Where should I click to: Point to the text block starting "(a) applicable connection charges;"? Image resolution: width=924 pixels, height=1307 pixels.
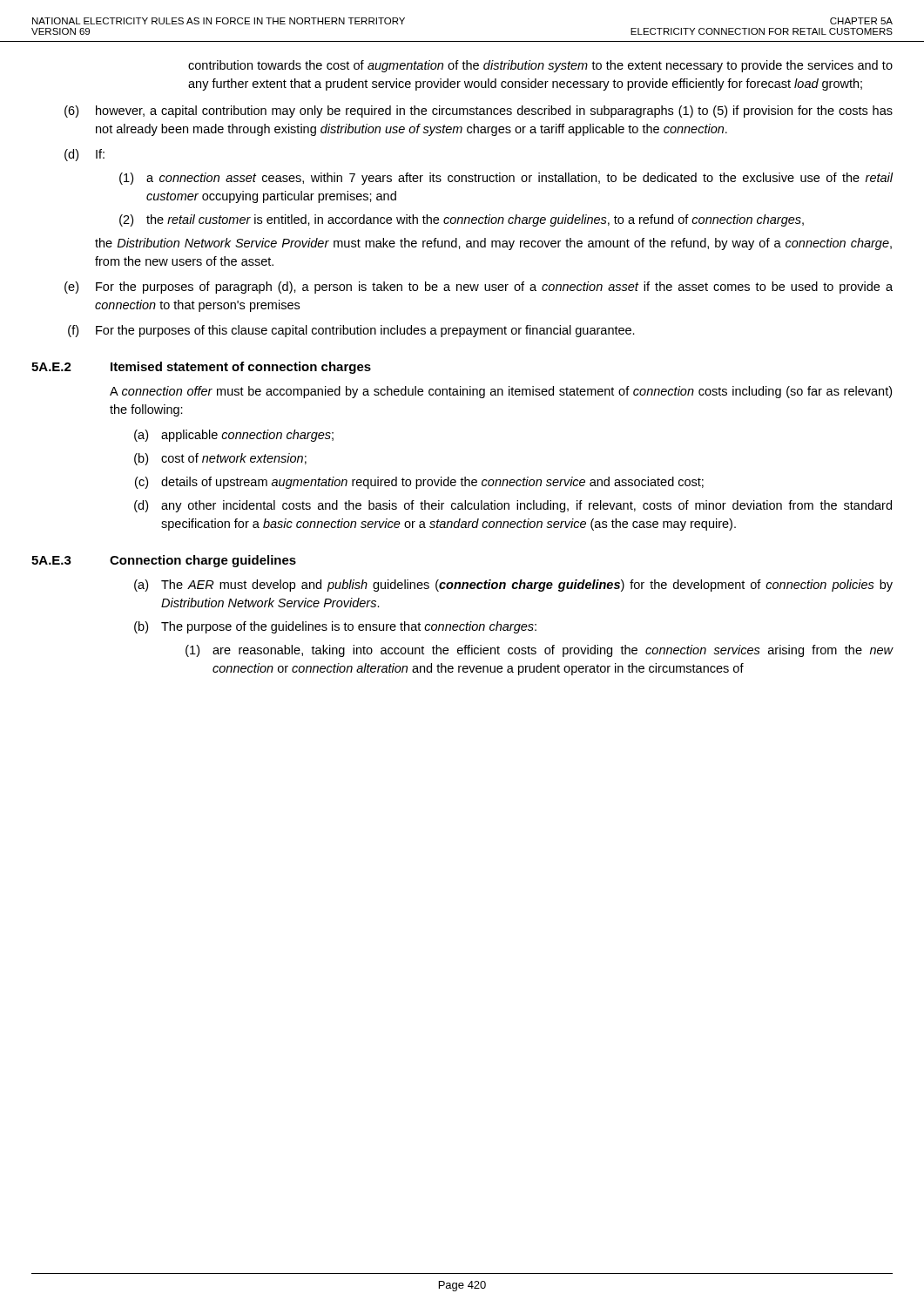click(234, 436)
